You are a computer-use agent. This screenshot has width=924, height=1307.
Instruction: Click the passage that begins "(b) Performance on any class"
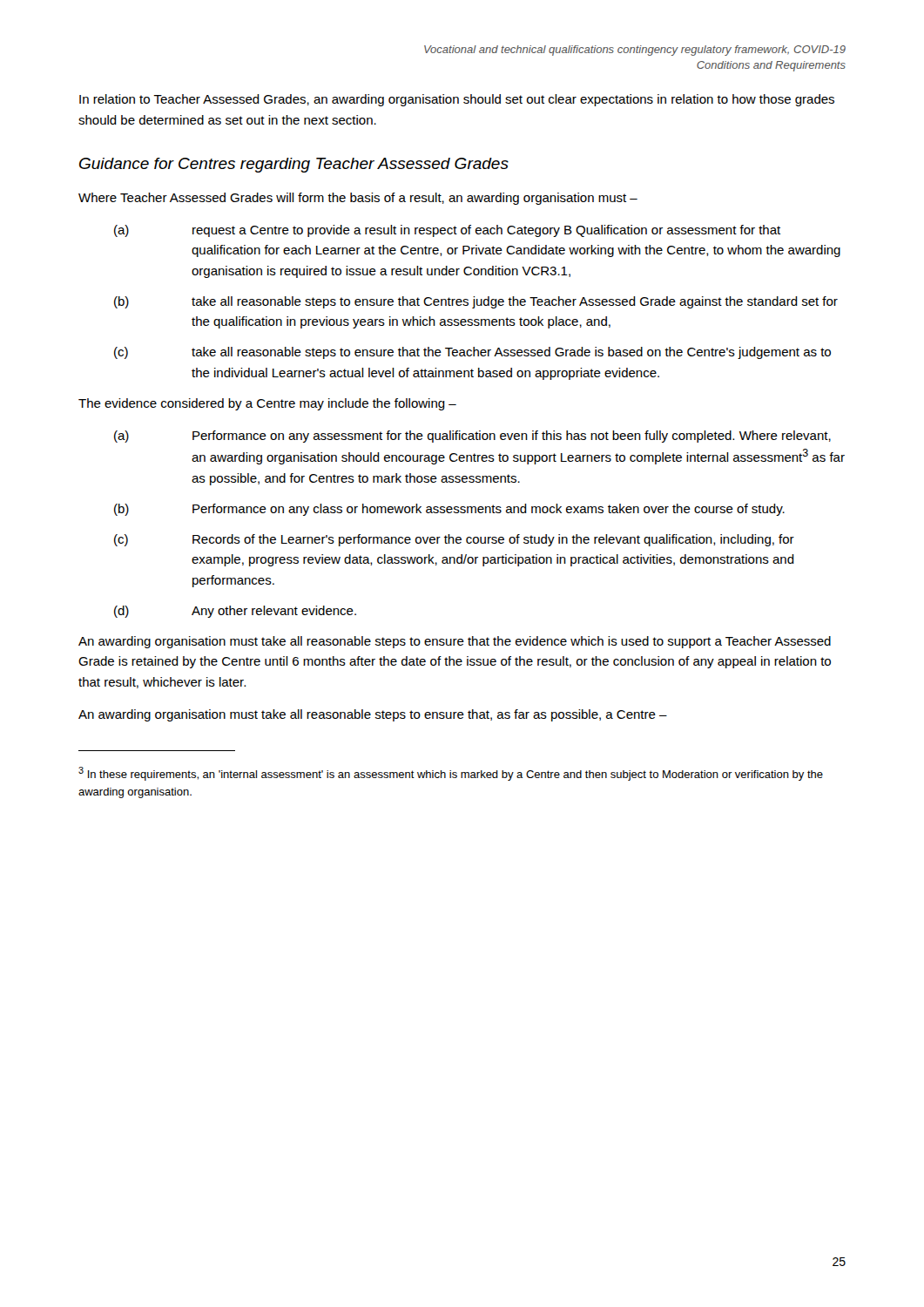(462, 508)
